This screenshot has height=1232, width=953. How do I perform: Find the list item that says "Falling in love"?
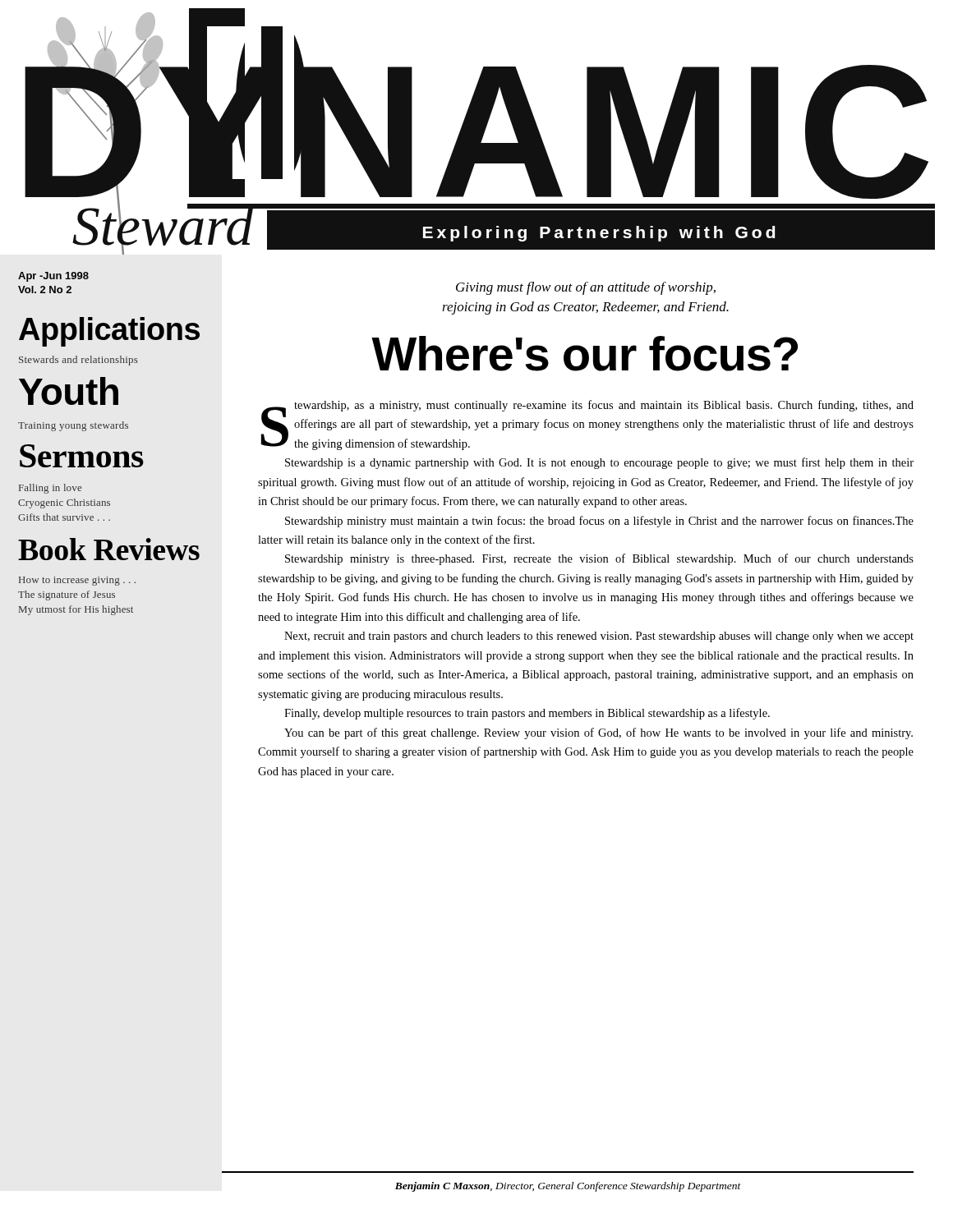point(50,489)
